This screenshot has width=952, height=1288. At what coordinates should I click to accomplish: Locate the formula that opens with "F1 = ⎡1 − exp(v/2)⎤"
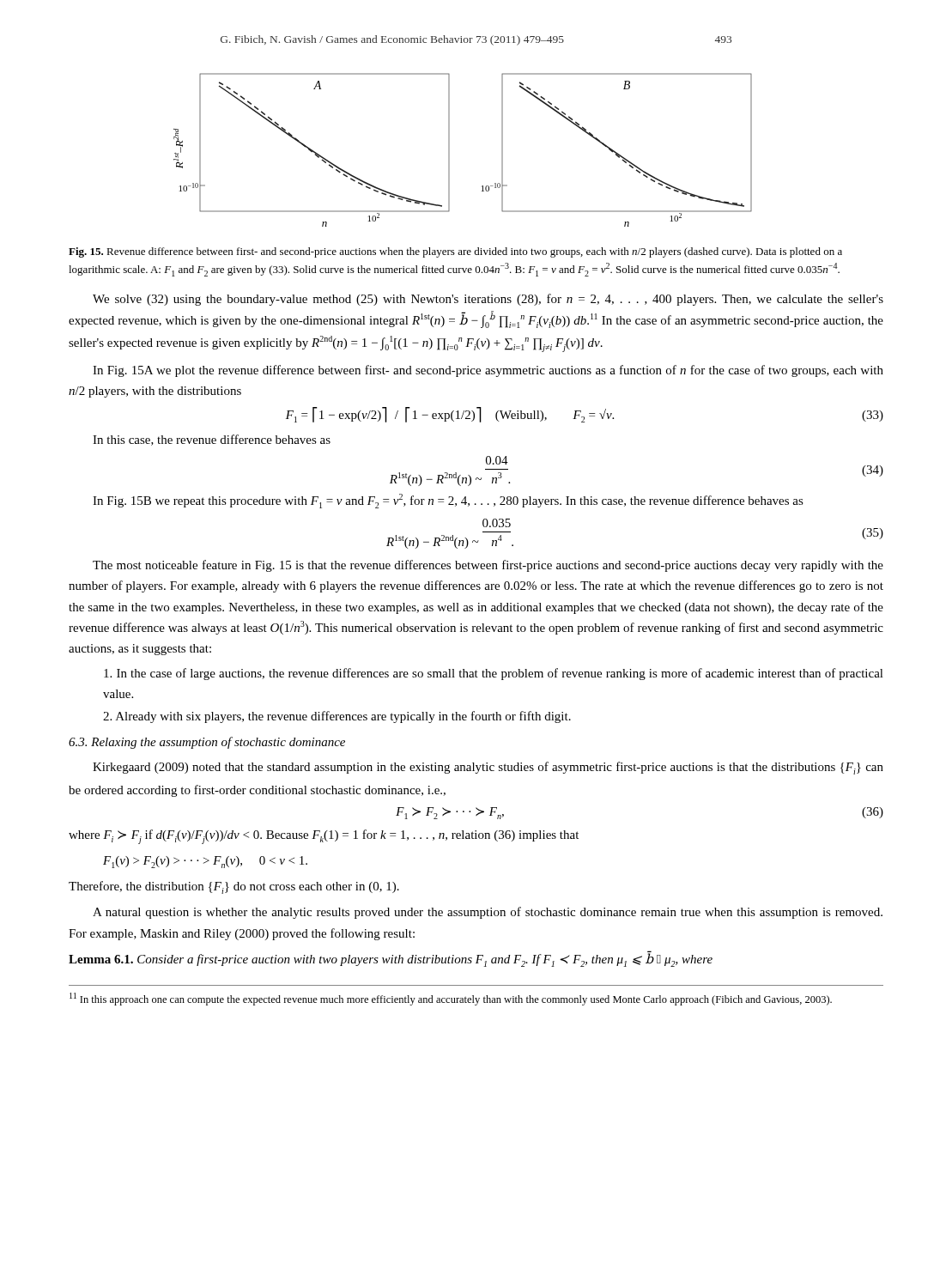pyautogui.click(x=476, y=415)
